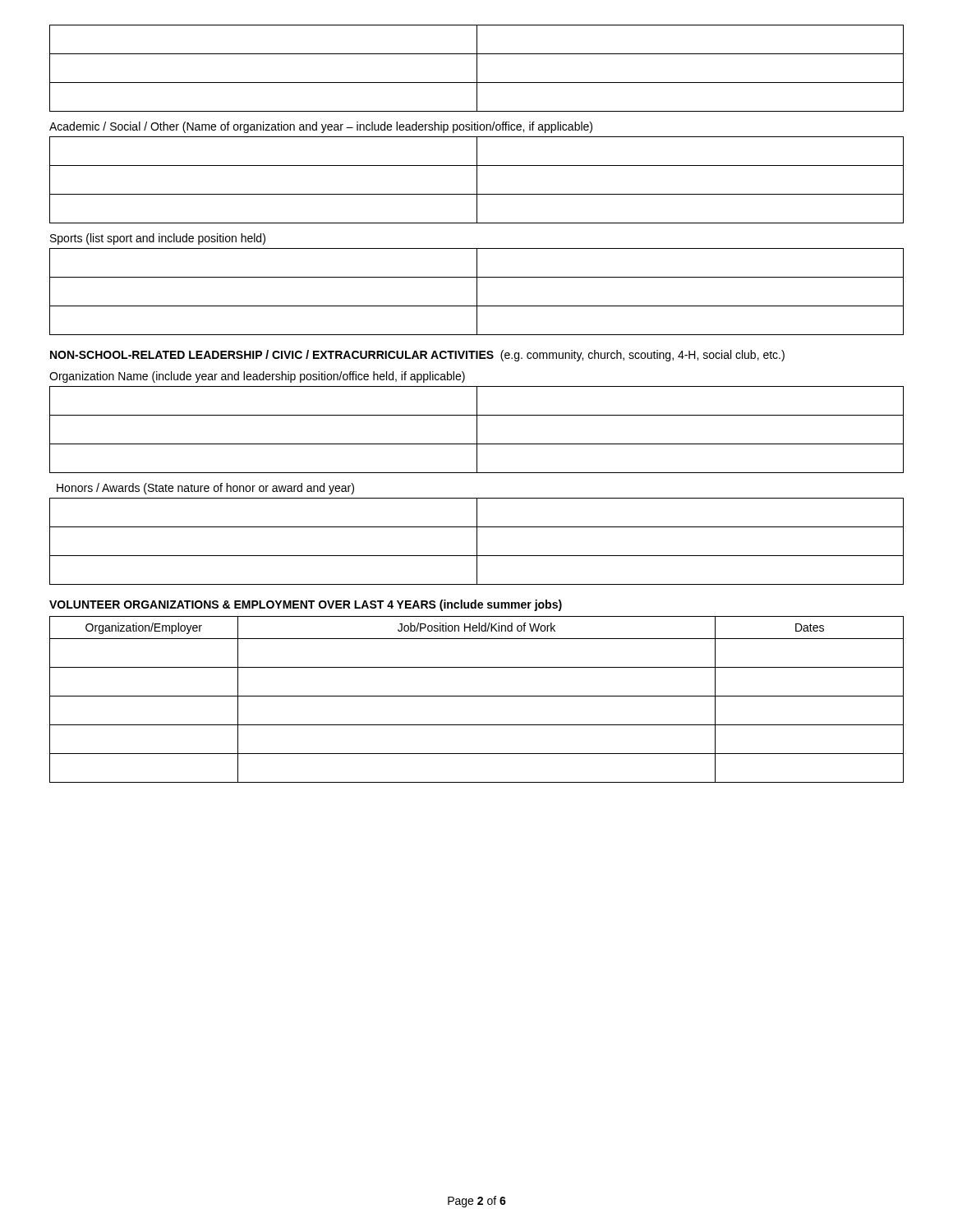
Task: Select the table that reads "Job/Position Held/Kind of Work"
Action: point(476,699)
